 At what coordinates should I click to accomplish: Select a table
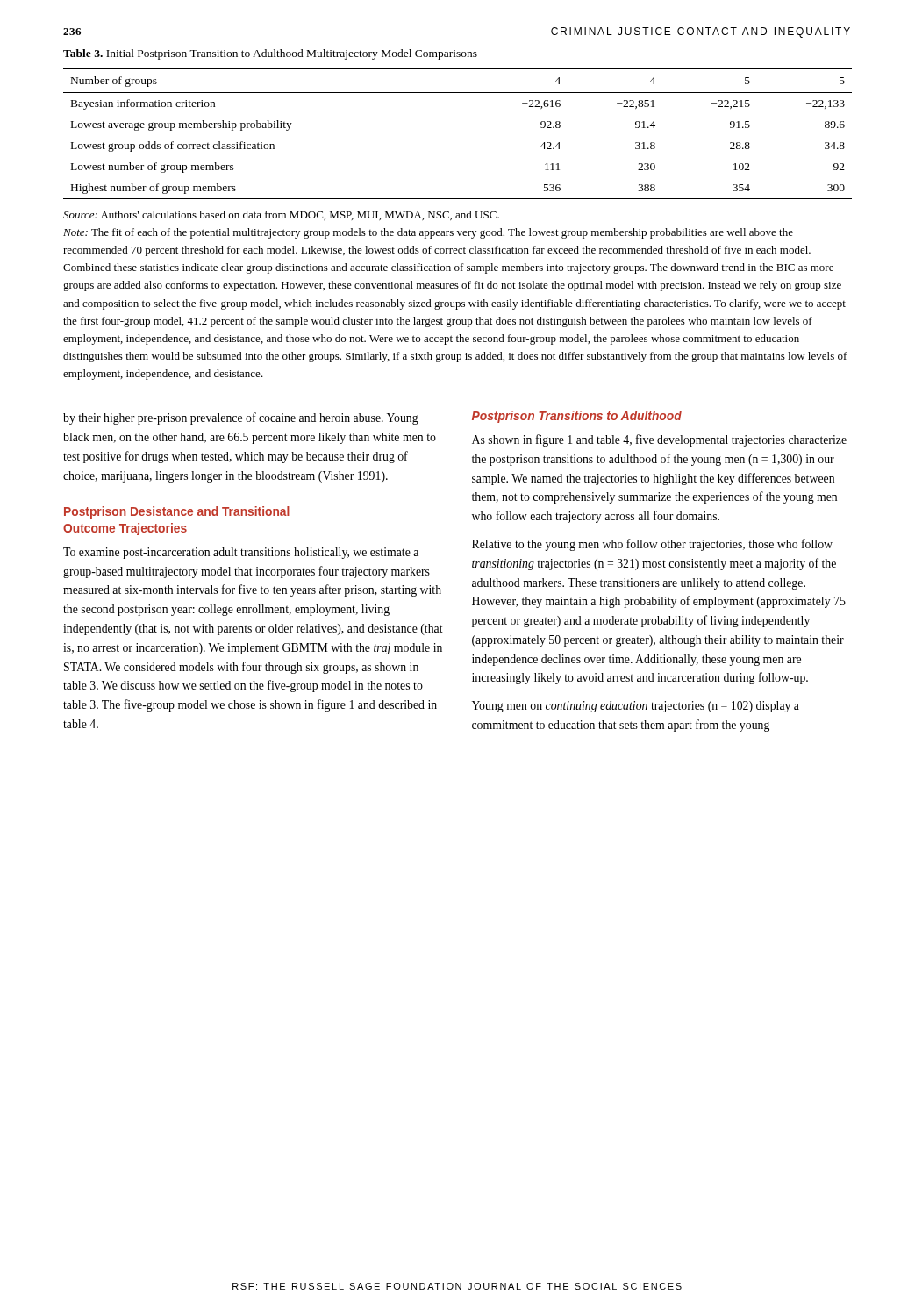click(458, 133)
